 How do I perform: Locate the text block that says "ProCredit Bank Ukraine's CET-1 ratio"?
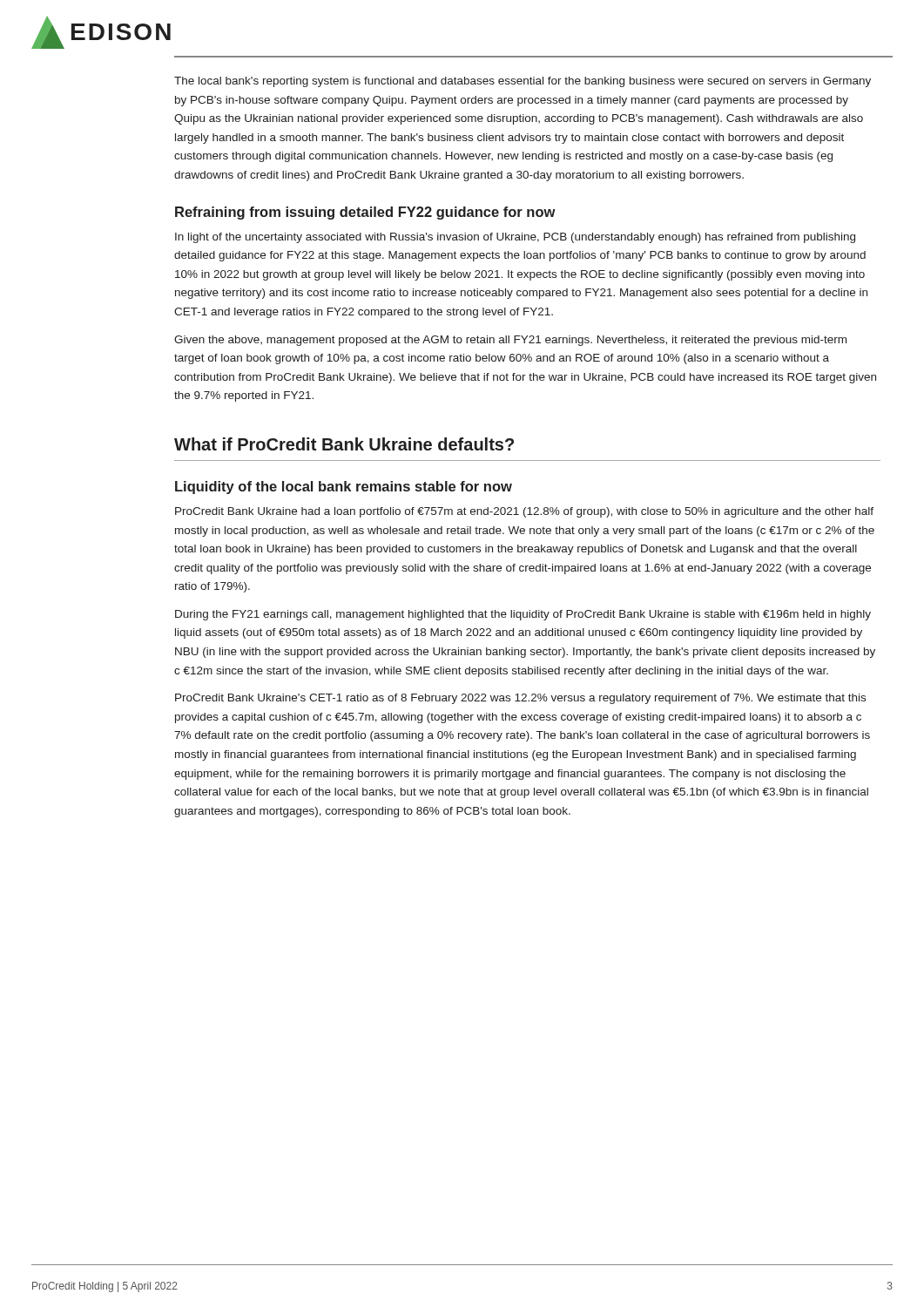522,754
